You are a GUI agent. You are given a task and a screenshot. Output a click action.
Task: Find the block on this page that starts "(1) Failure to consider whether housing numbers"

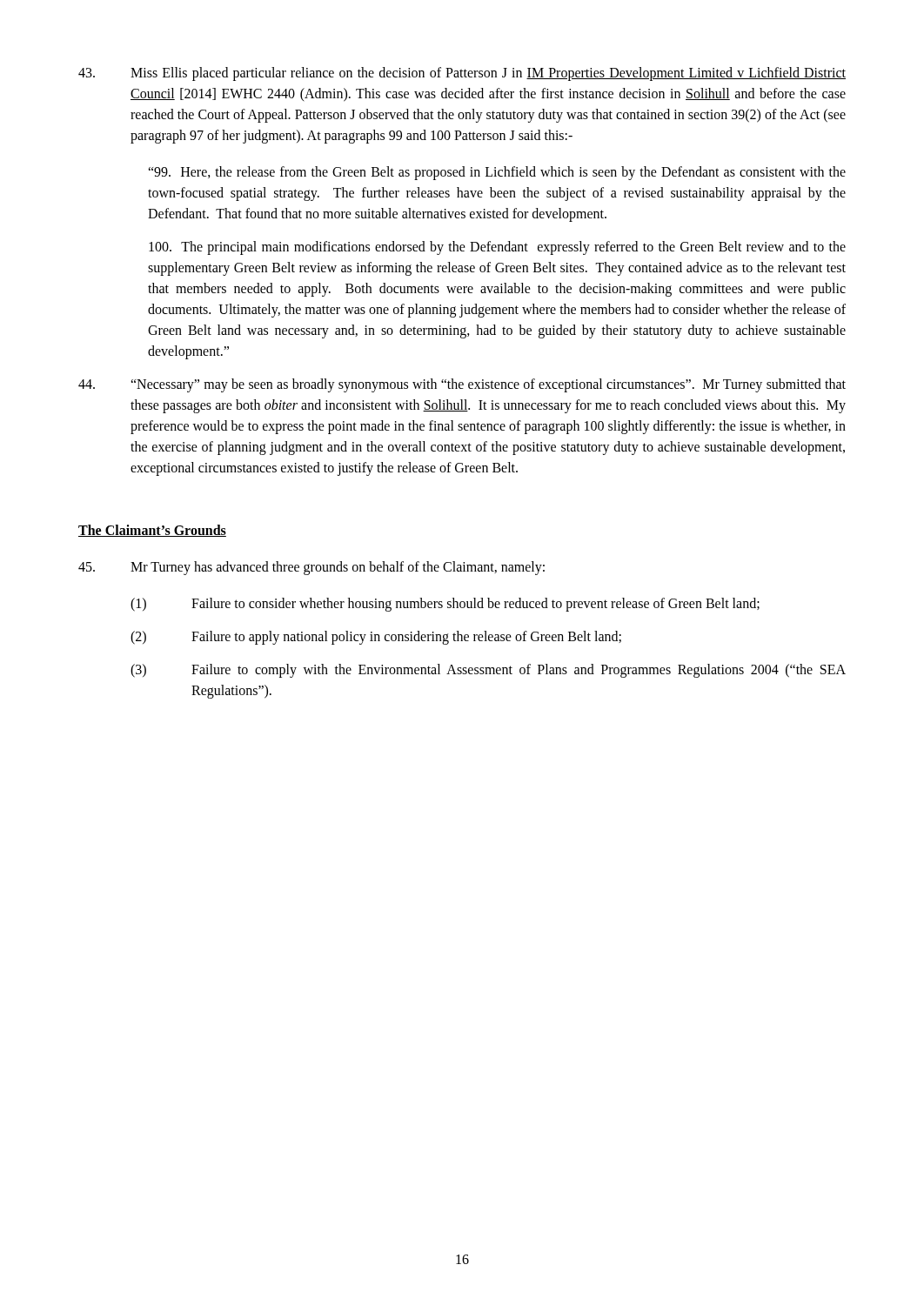click(488, 604)
